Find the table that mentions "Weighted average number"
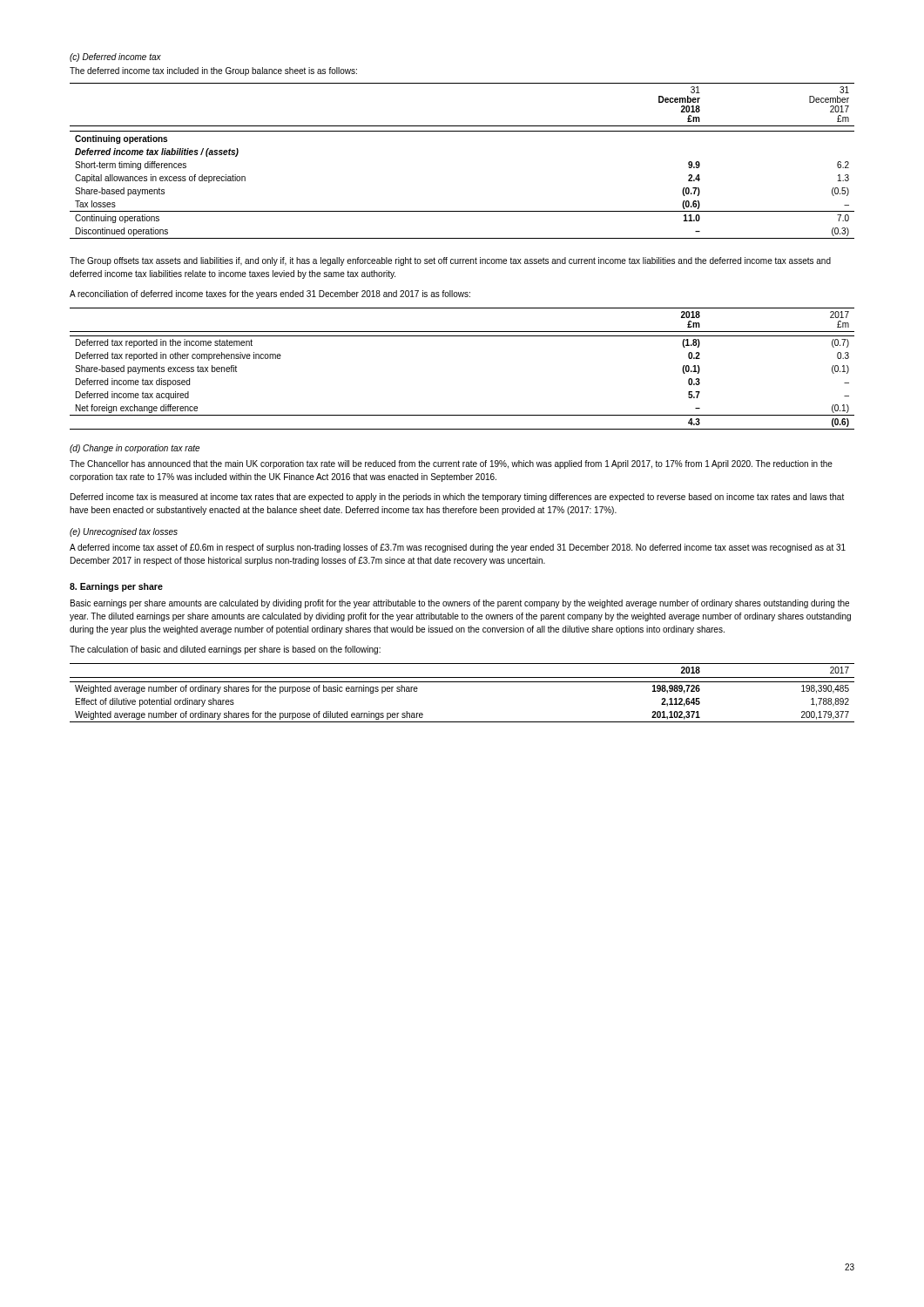 click(x=462, y=693)
